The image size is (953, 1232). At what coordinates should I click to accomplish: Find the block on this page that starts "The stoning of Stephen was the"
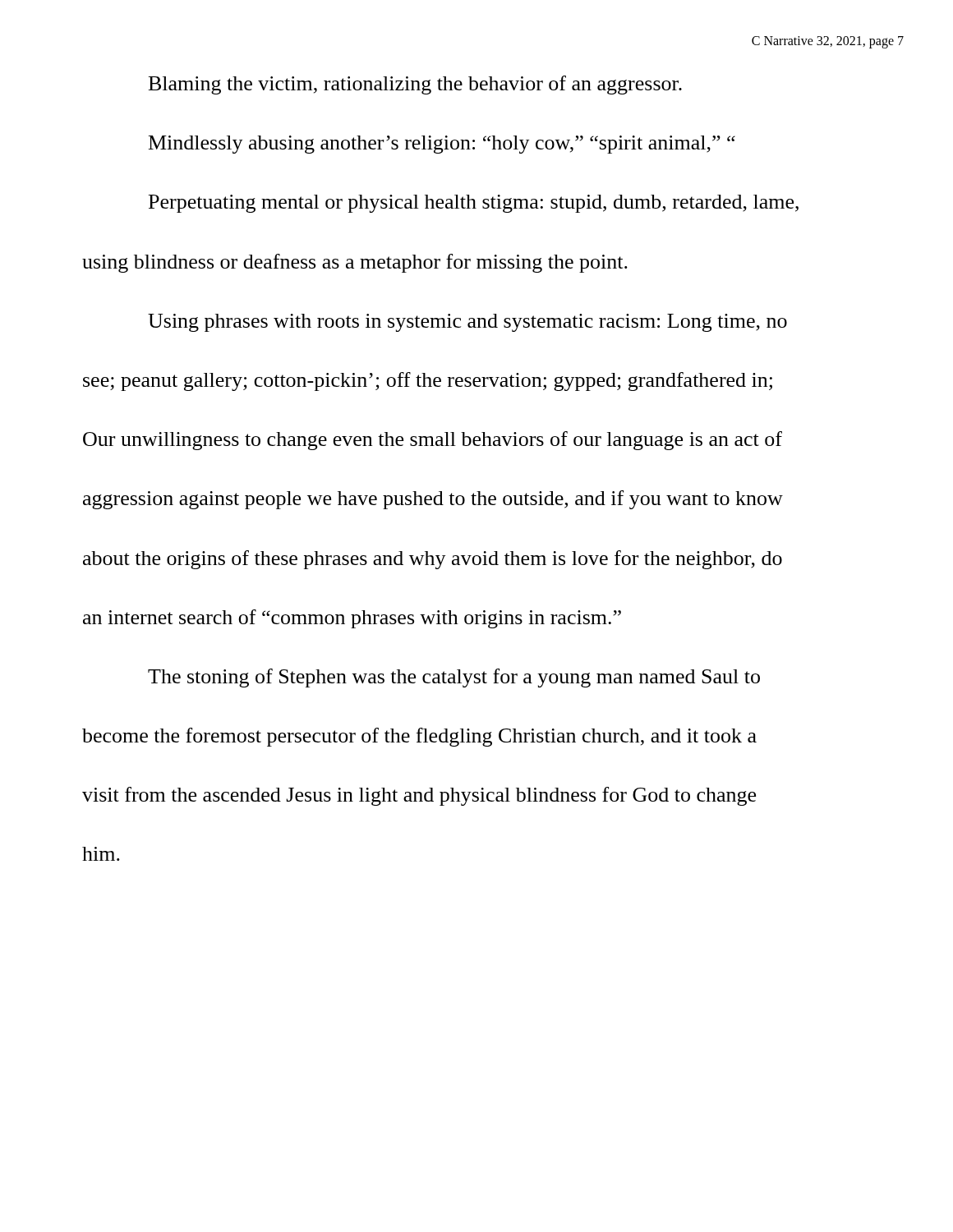[454, 676]
